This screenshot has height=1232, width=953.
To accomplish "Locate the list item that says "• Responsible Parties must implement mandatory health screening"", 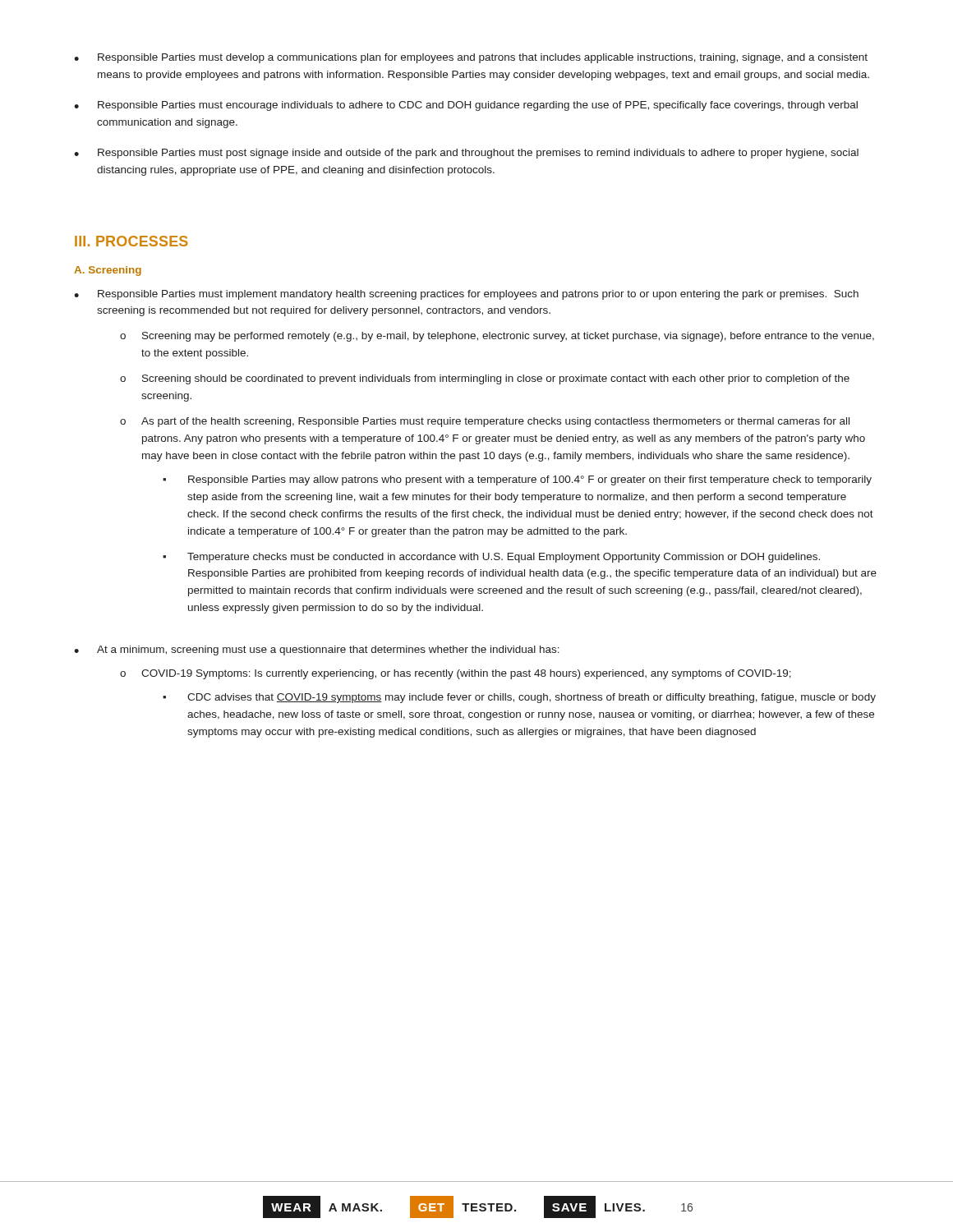I will (x=476, y=459).
